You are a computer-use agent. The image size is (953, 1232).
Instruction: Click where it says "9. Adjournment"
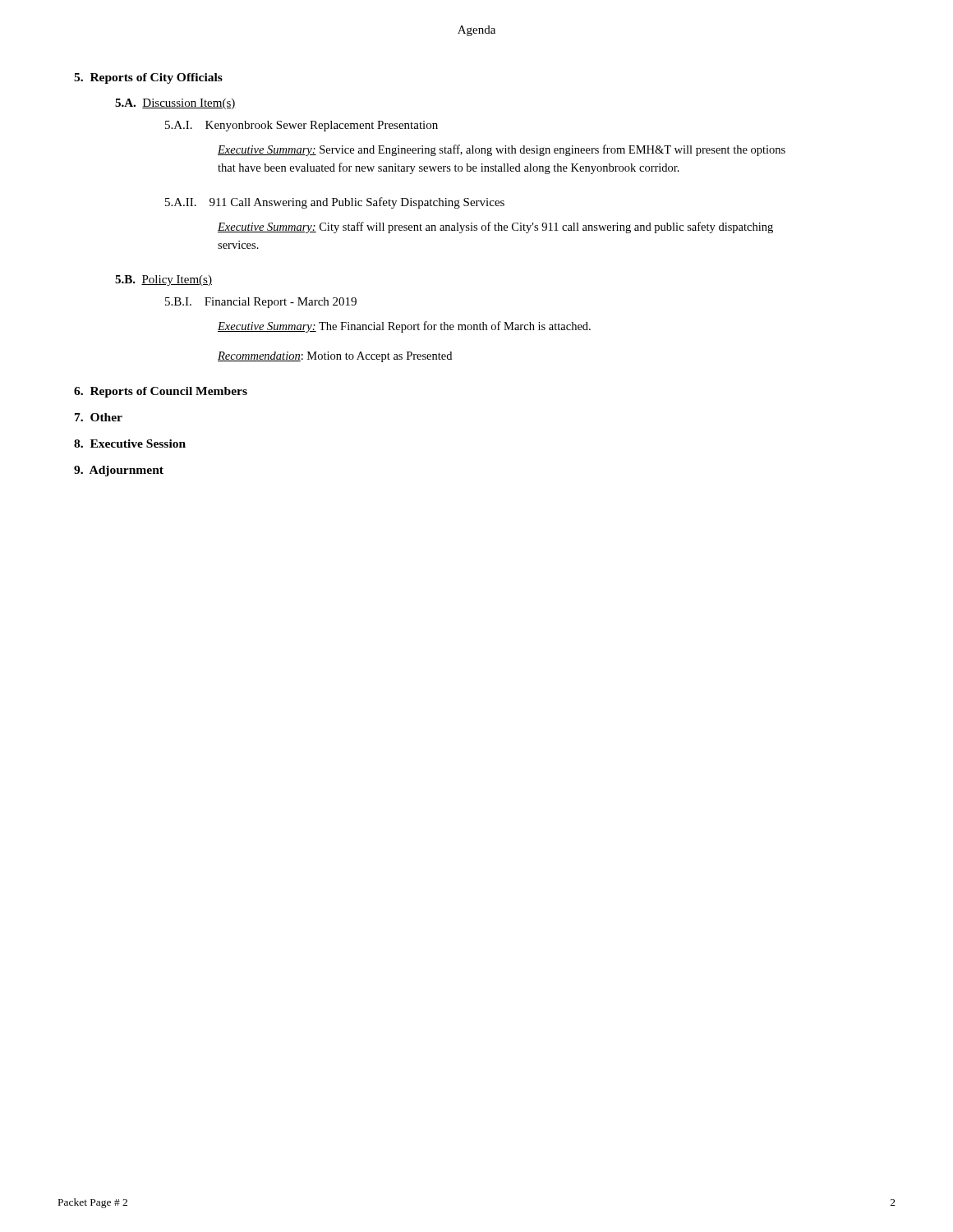119,469
